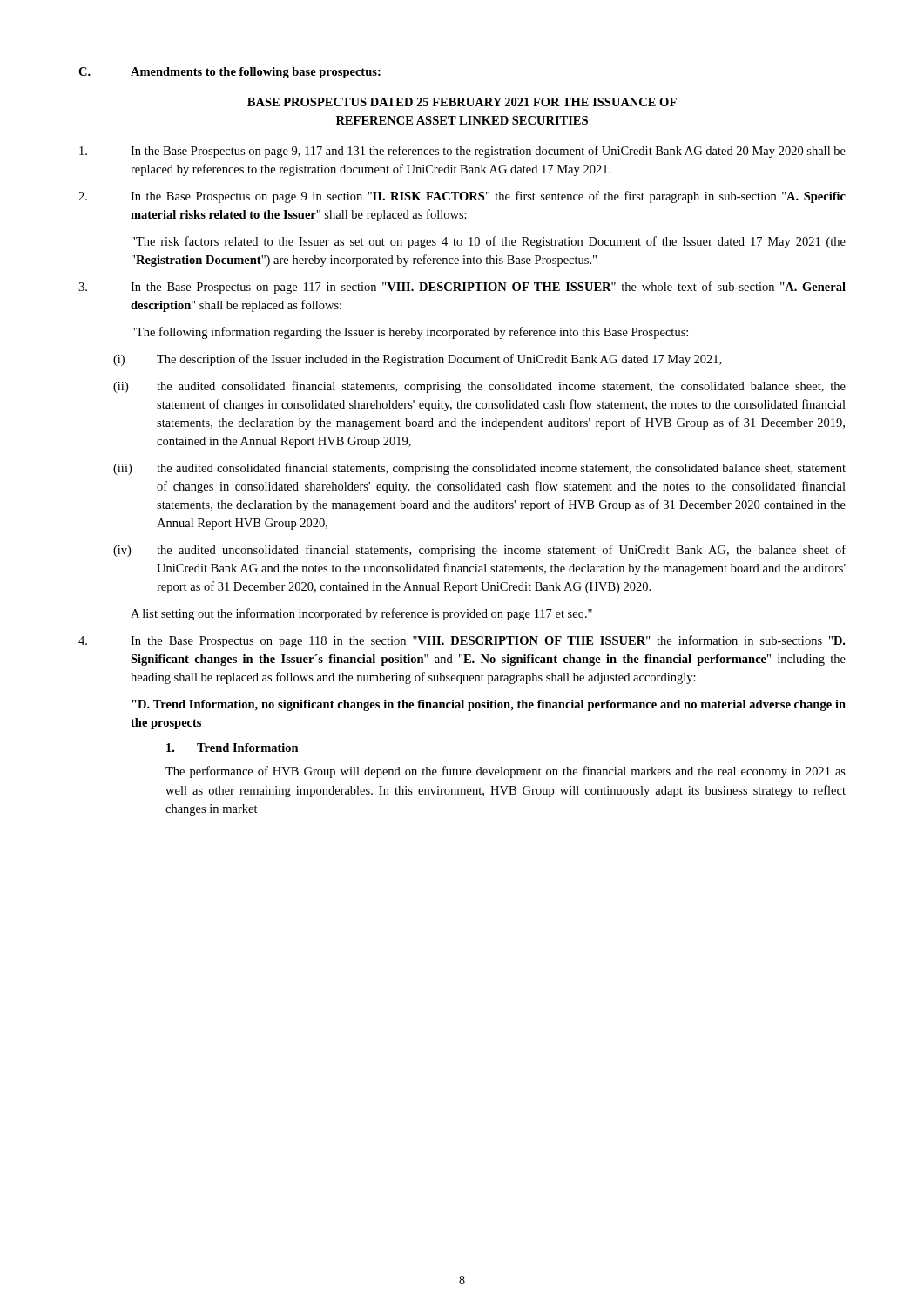924x1307 pixels.
Task: Find the text block that says ""The risk factors related to the"
Action: pos(488,251)
